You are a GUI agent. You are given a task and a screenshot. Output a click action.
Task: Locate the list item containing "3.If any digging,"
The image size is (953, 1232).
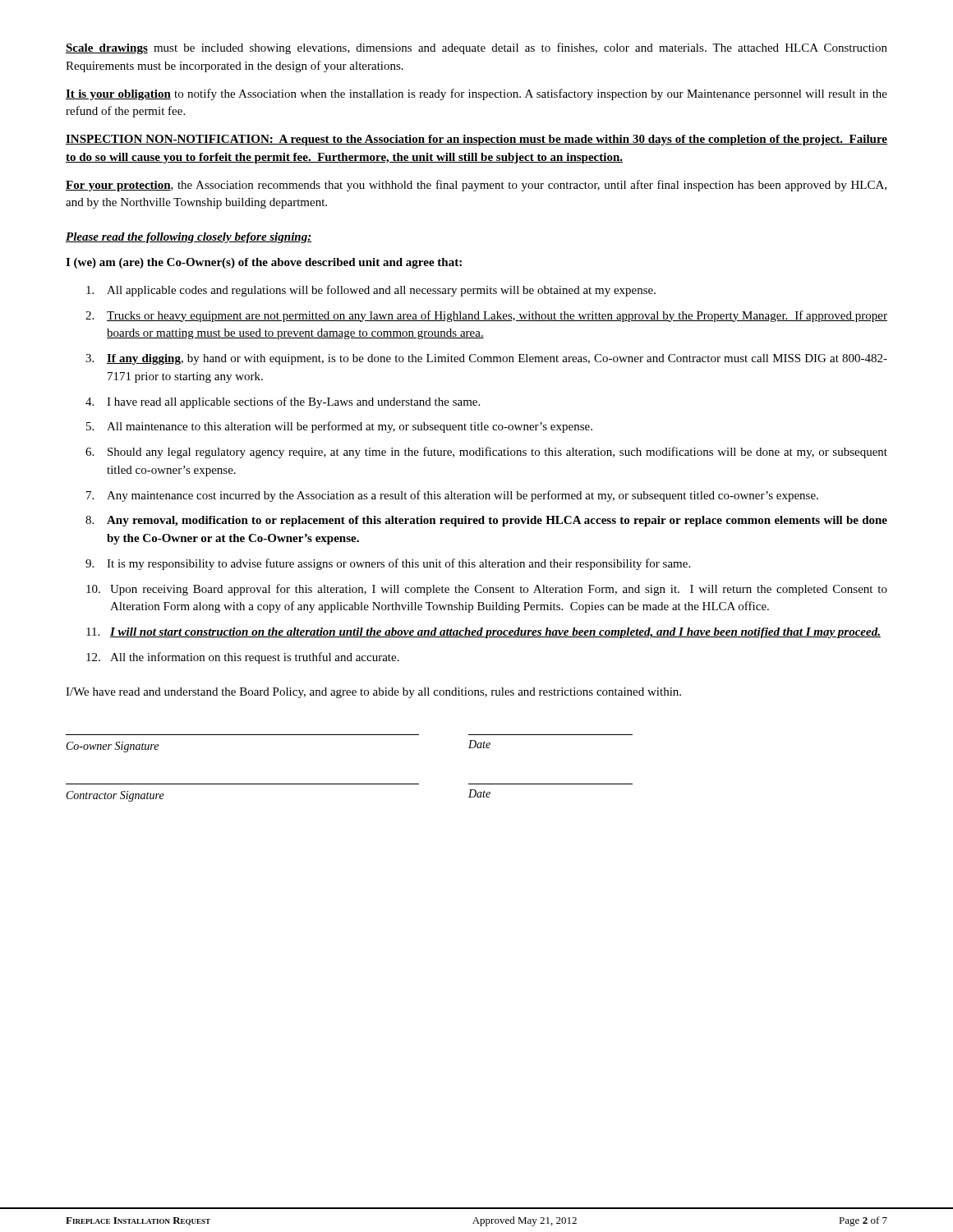[x=486, y=368]
